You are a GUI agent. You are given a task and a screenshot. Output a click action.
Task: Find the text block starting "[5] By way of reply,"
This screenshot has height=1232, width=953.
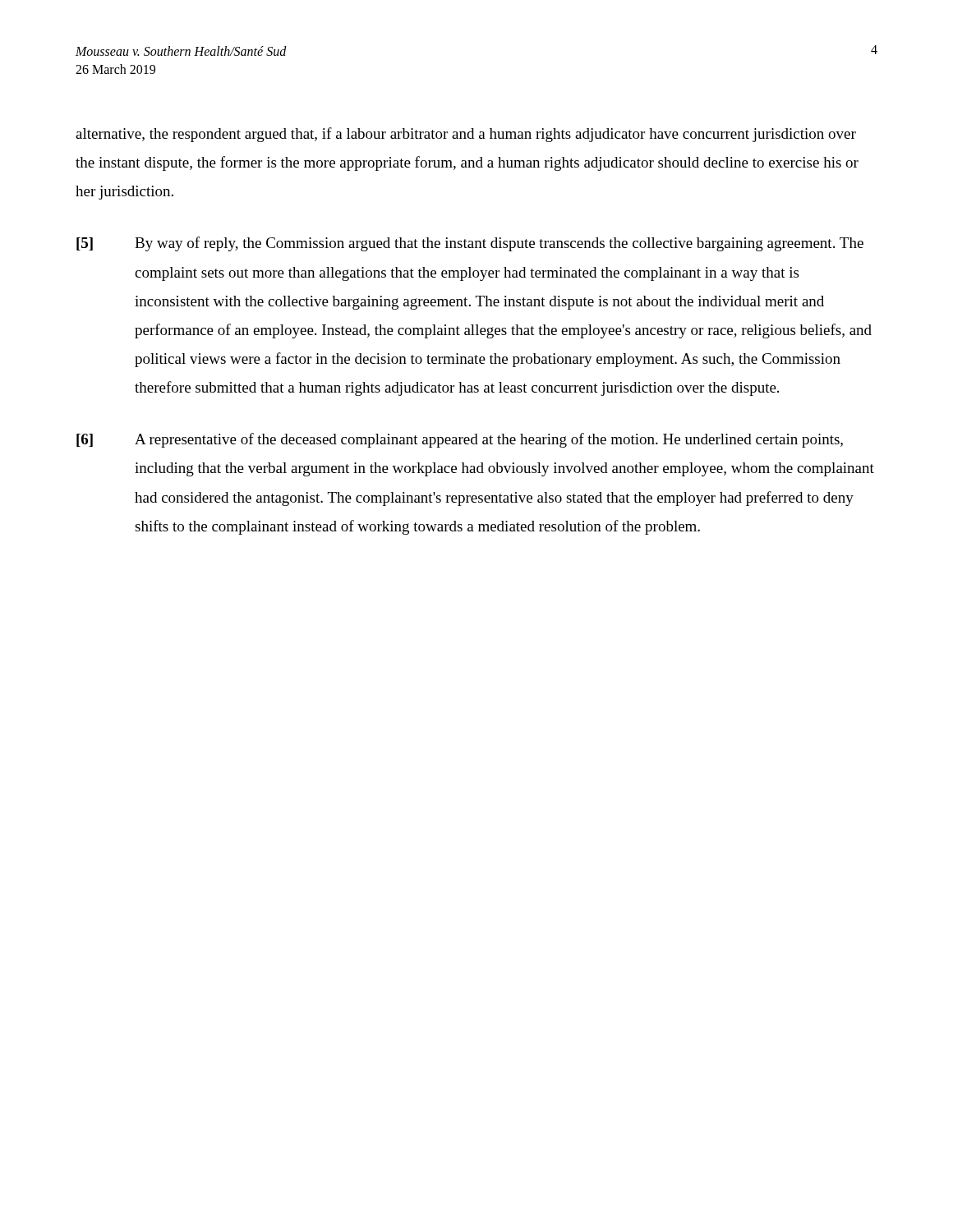pos(476,315)
